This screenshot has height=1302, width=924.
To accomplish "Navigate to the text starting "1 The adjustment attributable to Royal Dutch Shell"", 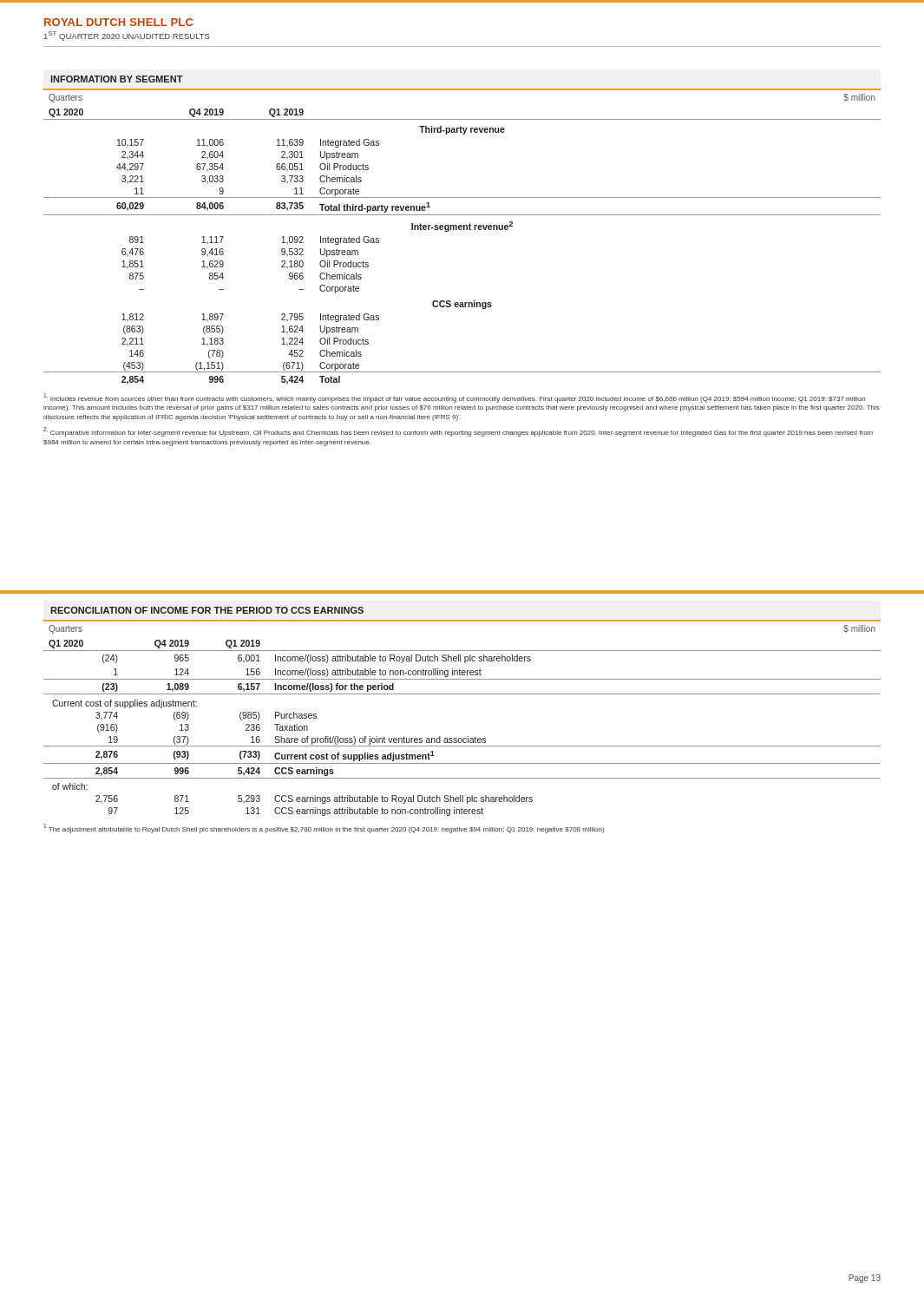I will (x=324, y=827).
